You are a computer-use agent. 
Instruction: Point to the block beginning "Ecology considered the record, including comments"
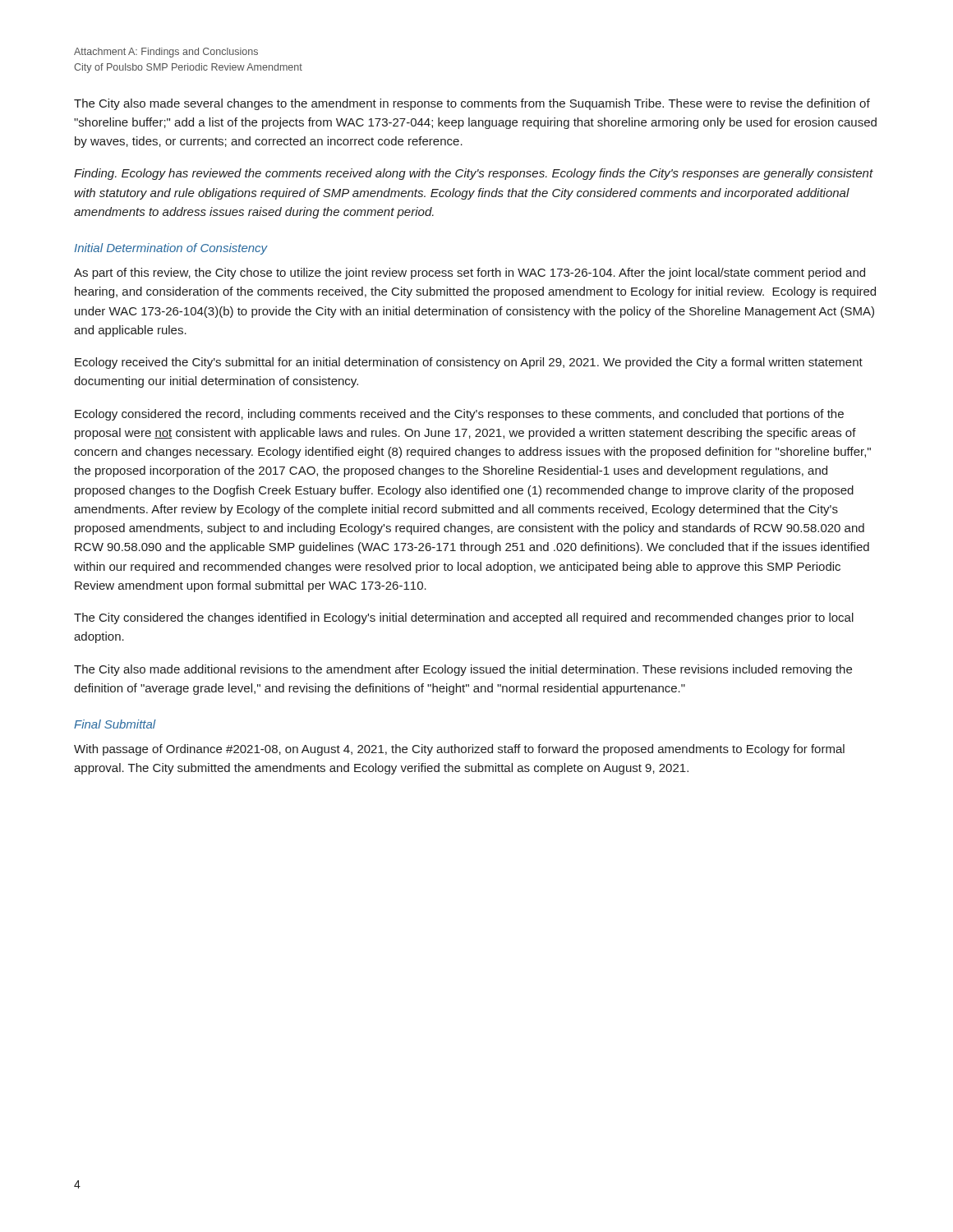pyautogui.click(x=473, y=499)
